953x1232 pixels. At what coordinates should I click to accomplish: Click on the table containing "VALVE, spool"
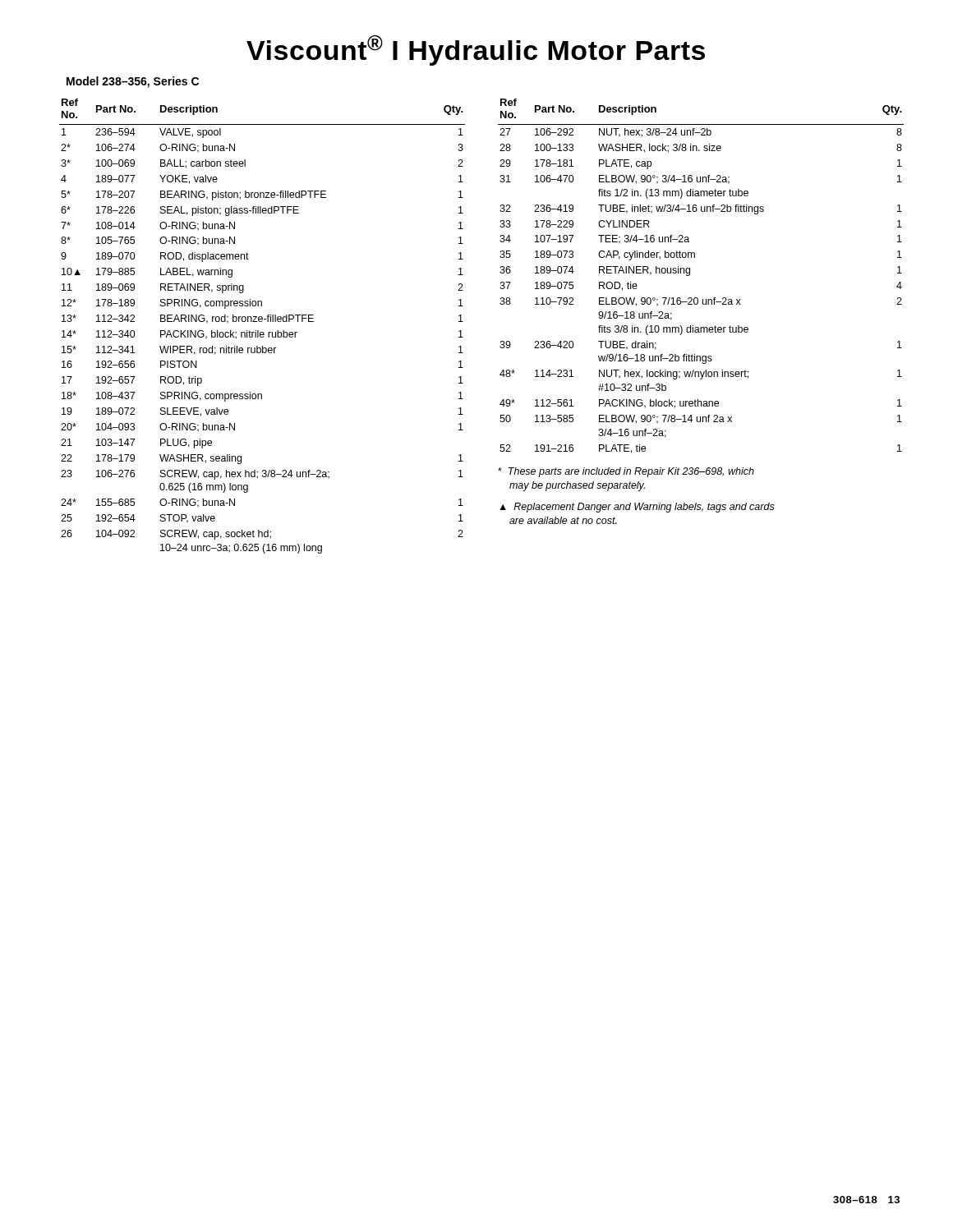point(262,325)
